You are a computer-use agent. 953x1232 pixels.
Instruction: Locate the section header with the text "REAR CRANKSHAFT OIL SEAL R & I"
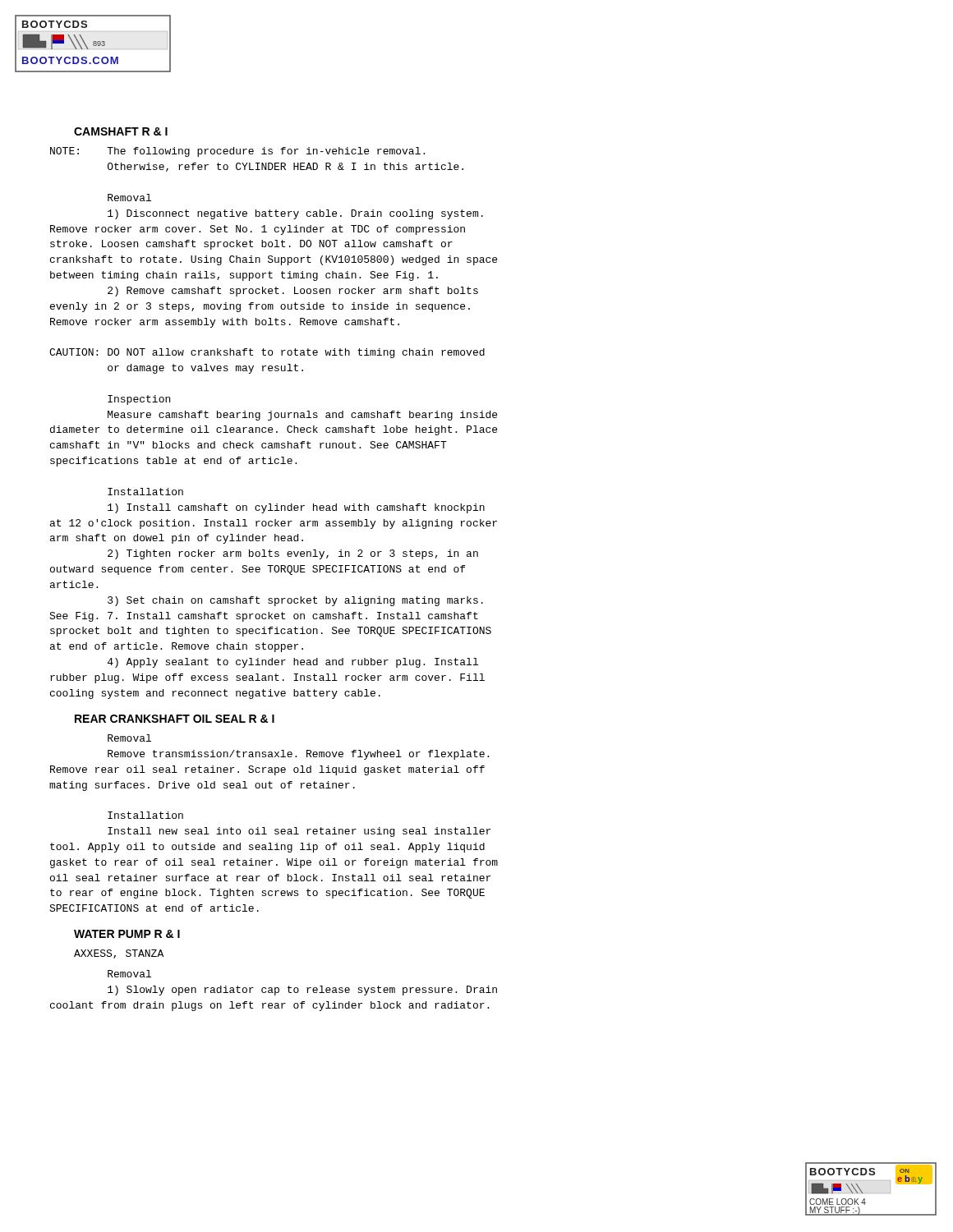click(x=174, y=718)
